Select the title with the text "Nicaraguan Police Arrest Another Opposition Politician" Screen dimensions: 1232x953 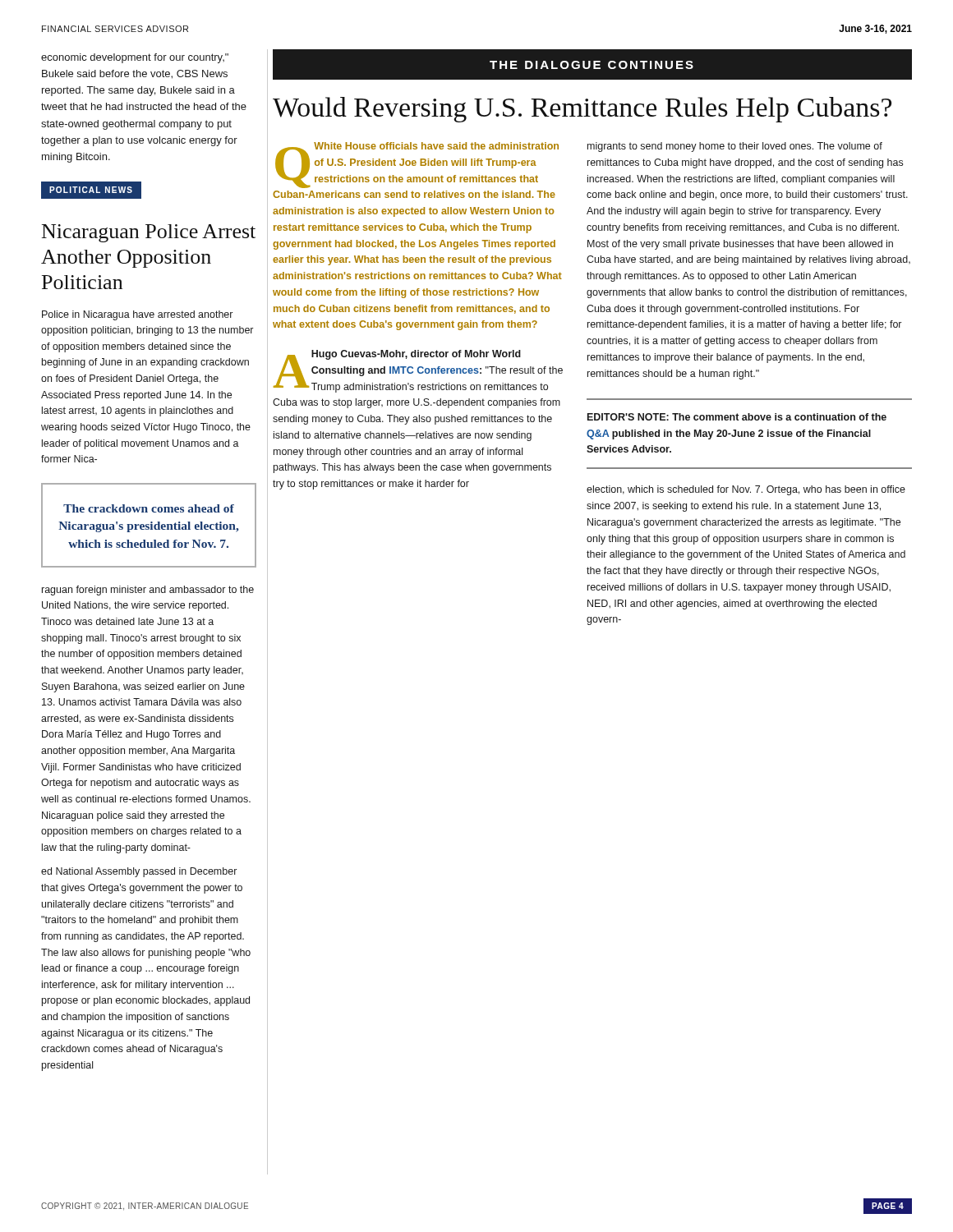(148, 257)
